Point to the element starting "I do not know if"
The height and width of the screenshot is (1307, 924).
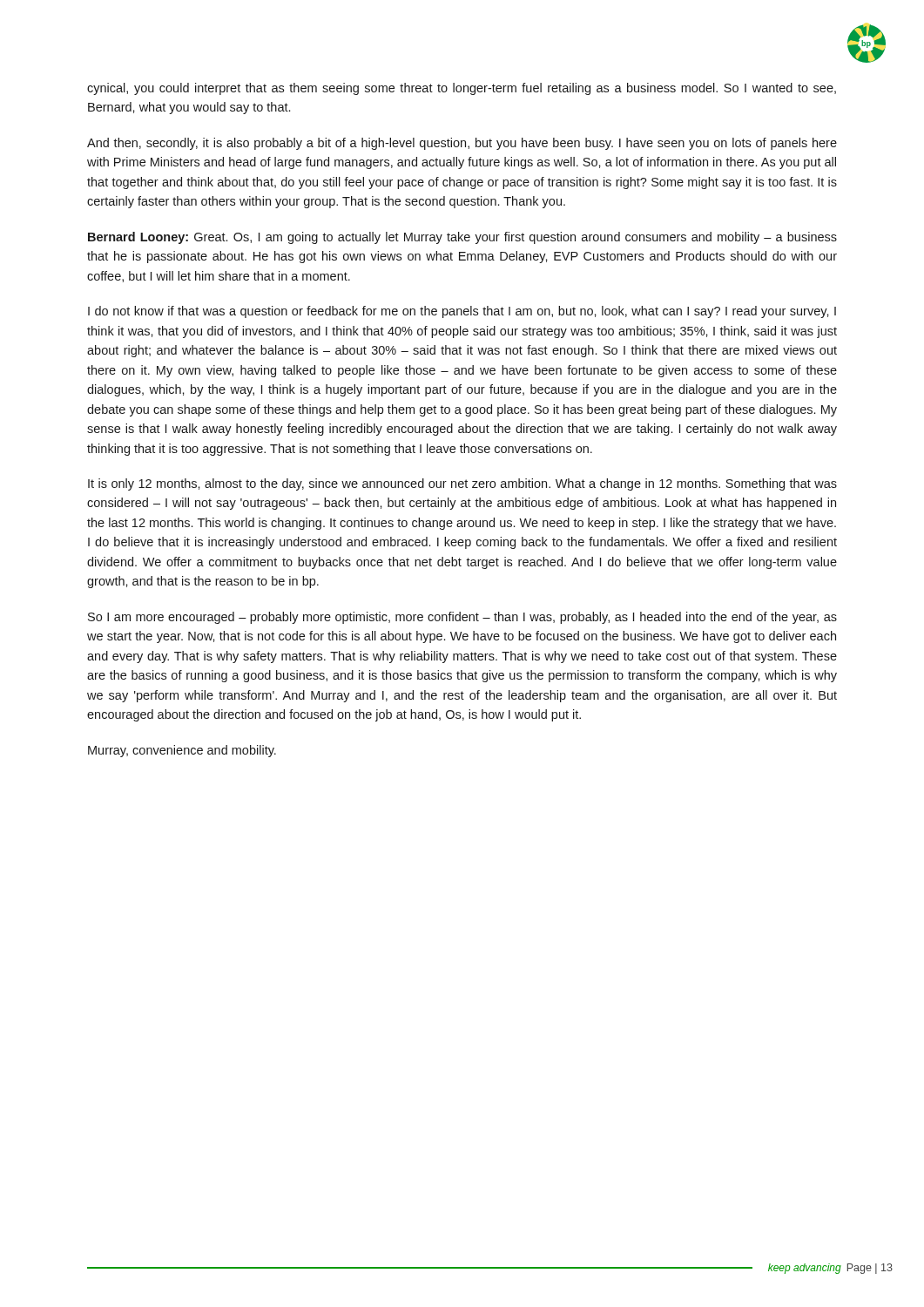pos(462,380)
